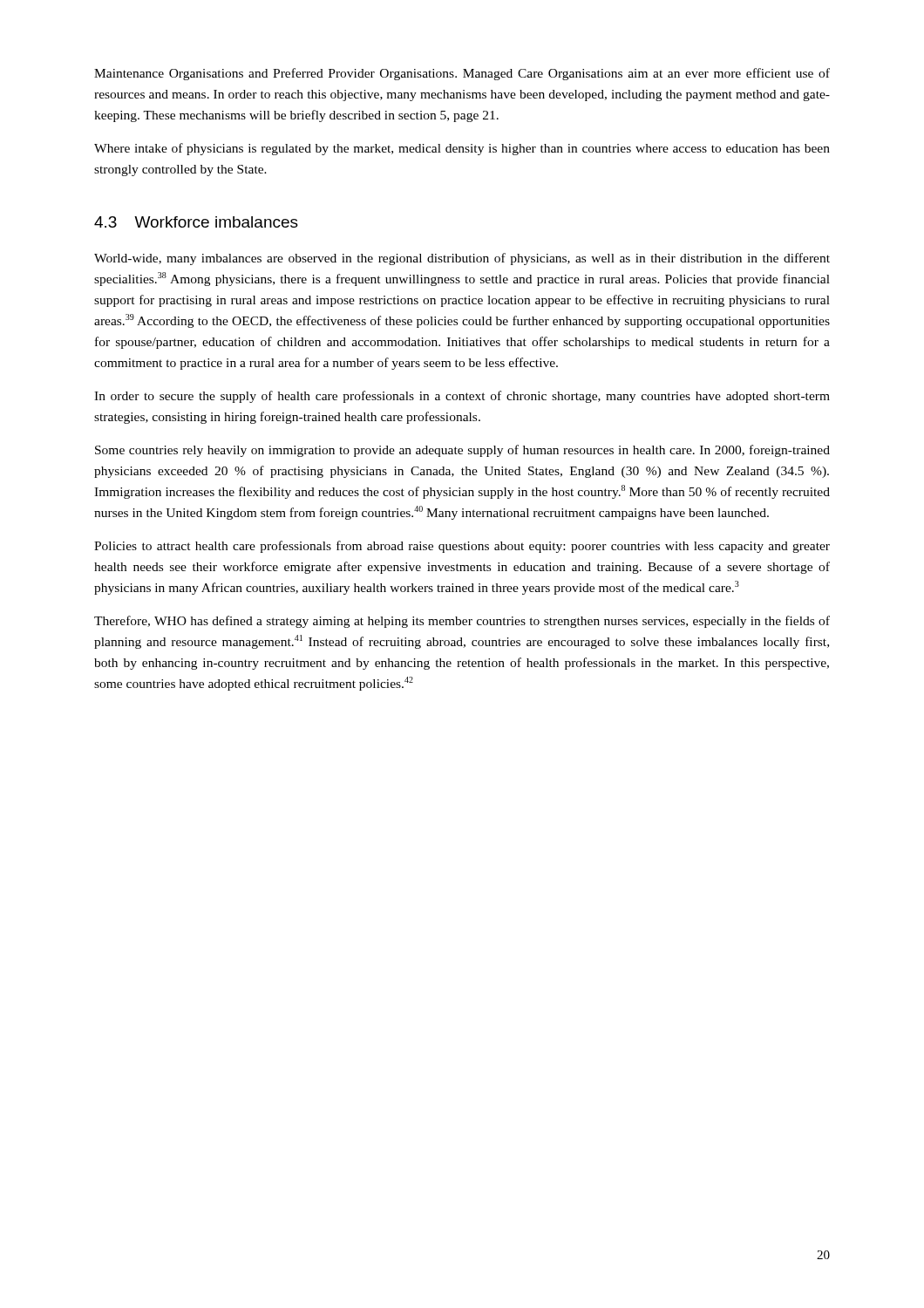Find the block on this page that starts "Where intake of"
The width and height of the screenshot is (924, 1308).
click(x=462, y=159)
